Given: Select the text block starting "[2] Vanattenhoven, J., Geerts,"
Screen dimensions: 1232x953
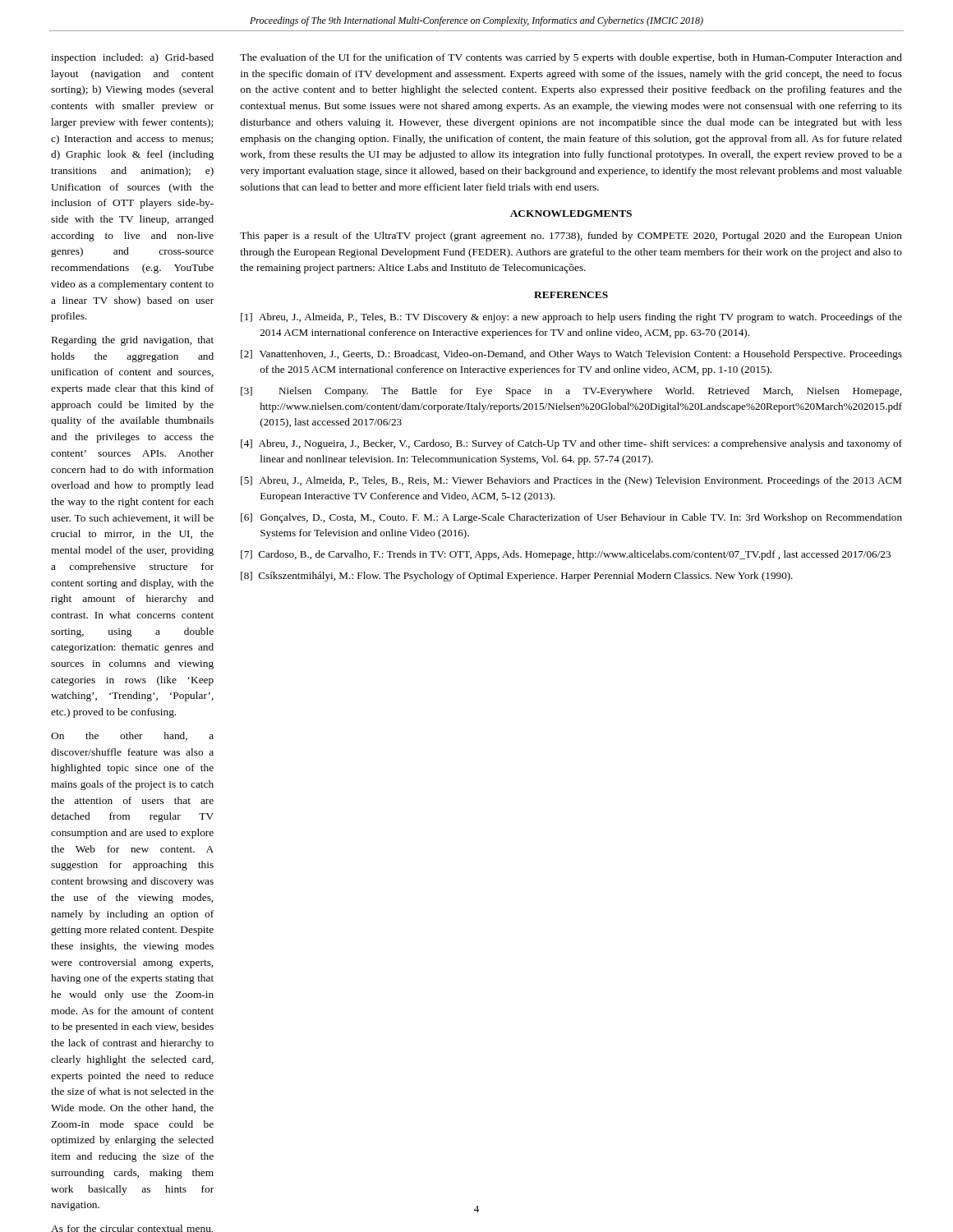Looking at the screenshot, I should tap(571, 361).
